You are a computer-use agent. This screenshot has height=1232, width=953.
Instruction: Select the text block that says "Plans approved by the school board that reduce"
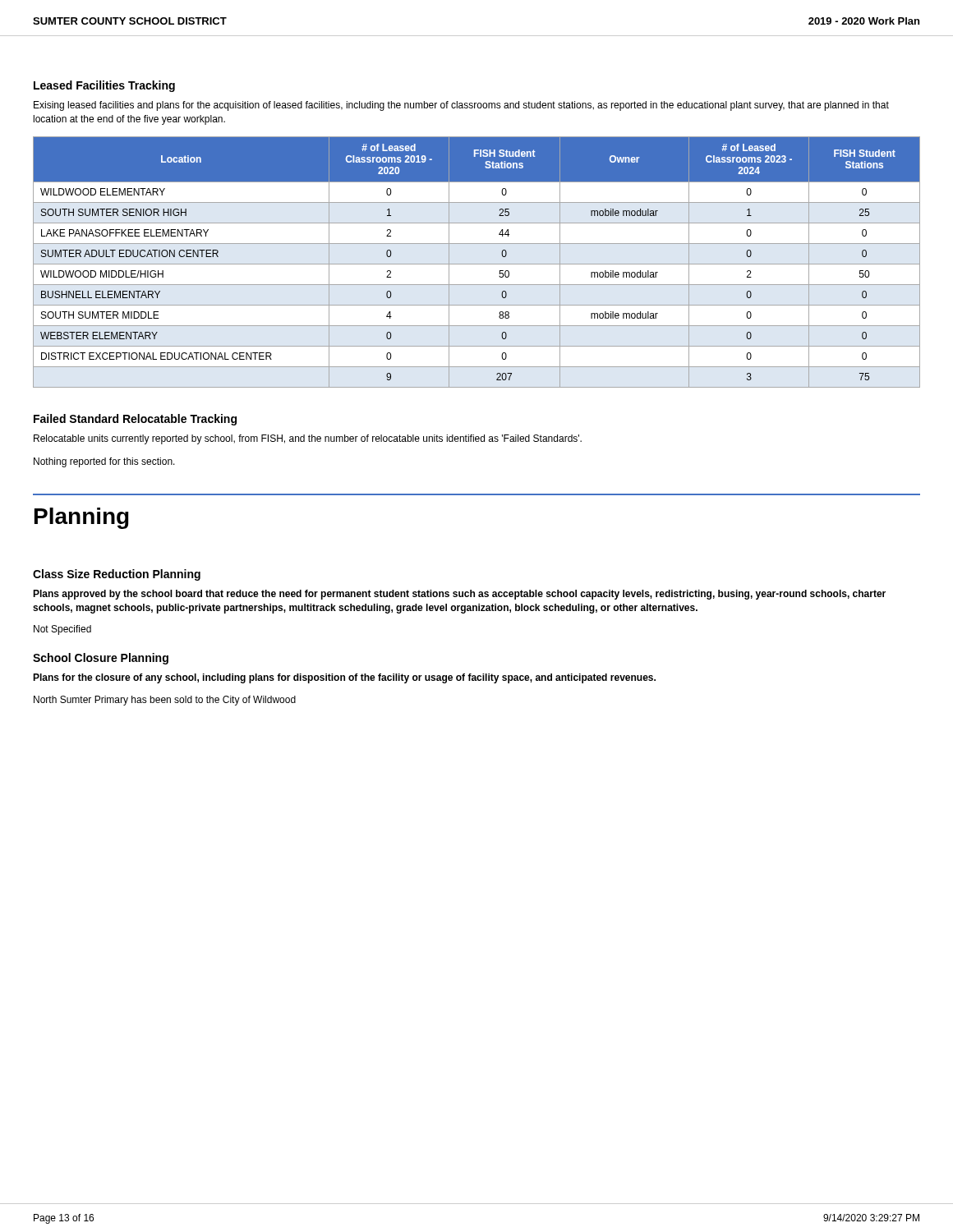tap(459, 601)
